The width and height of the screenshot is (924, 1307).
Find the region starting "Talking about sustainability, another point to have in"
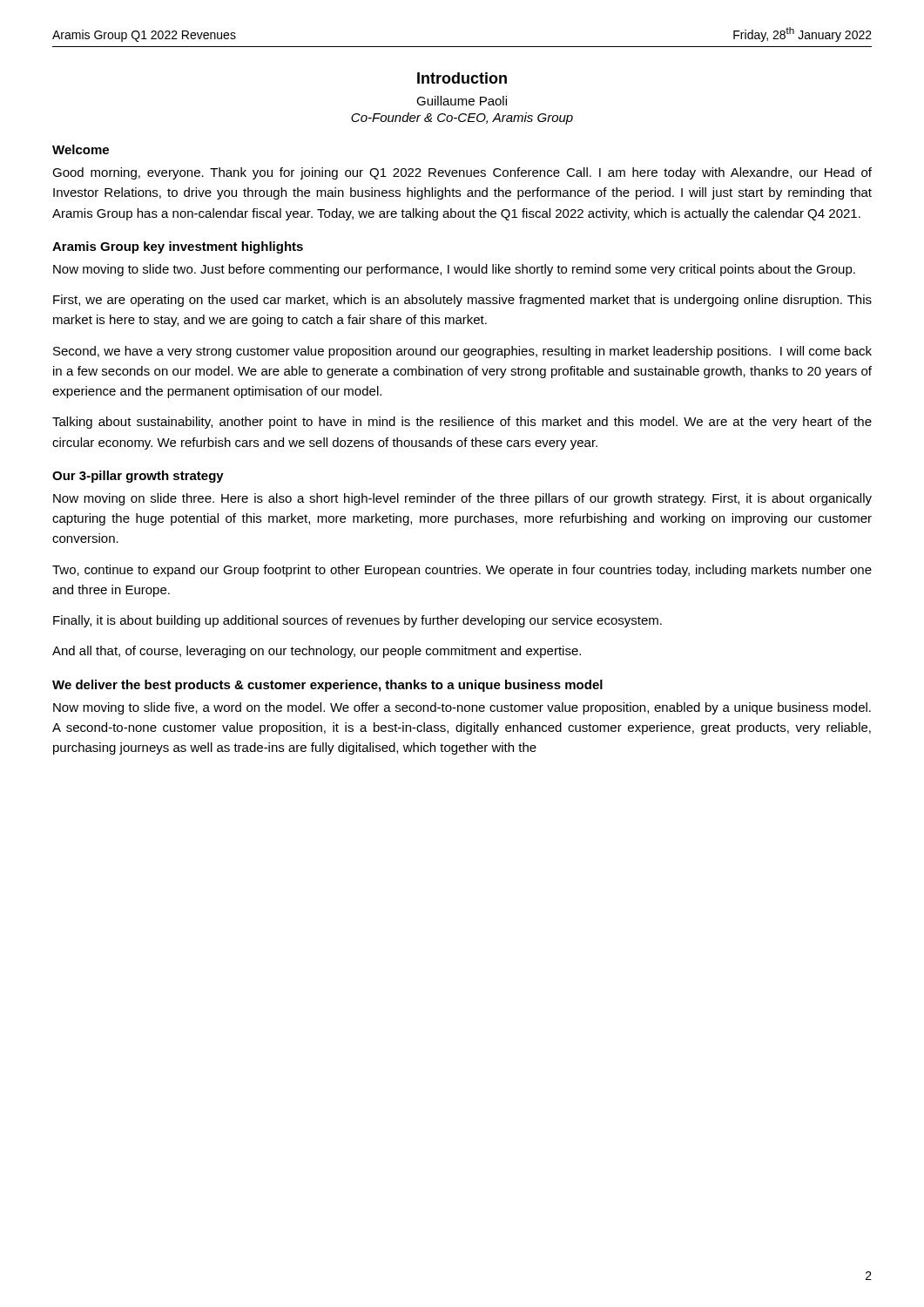(462, 432)
